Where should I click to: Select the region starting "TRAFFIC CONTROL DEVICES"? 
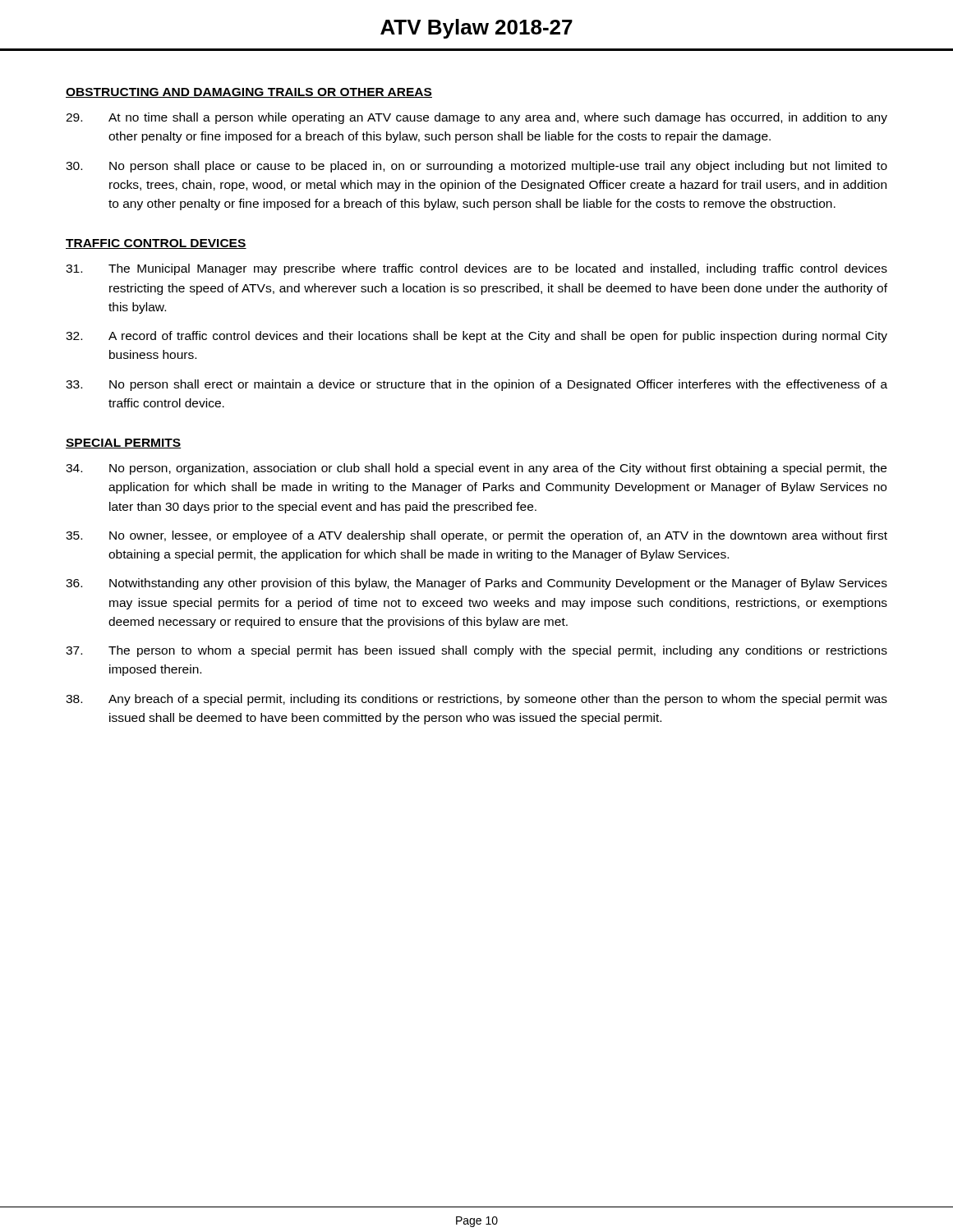(156, 243)
